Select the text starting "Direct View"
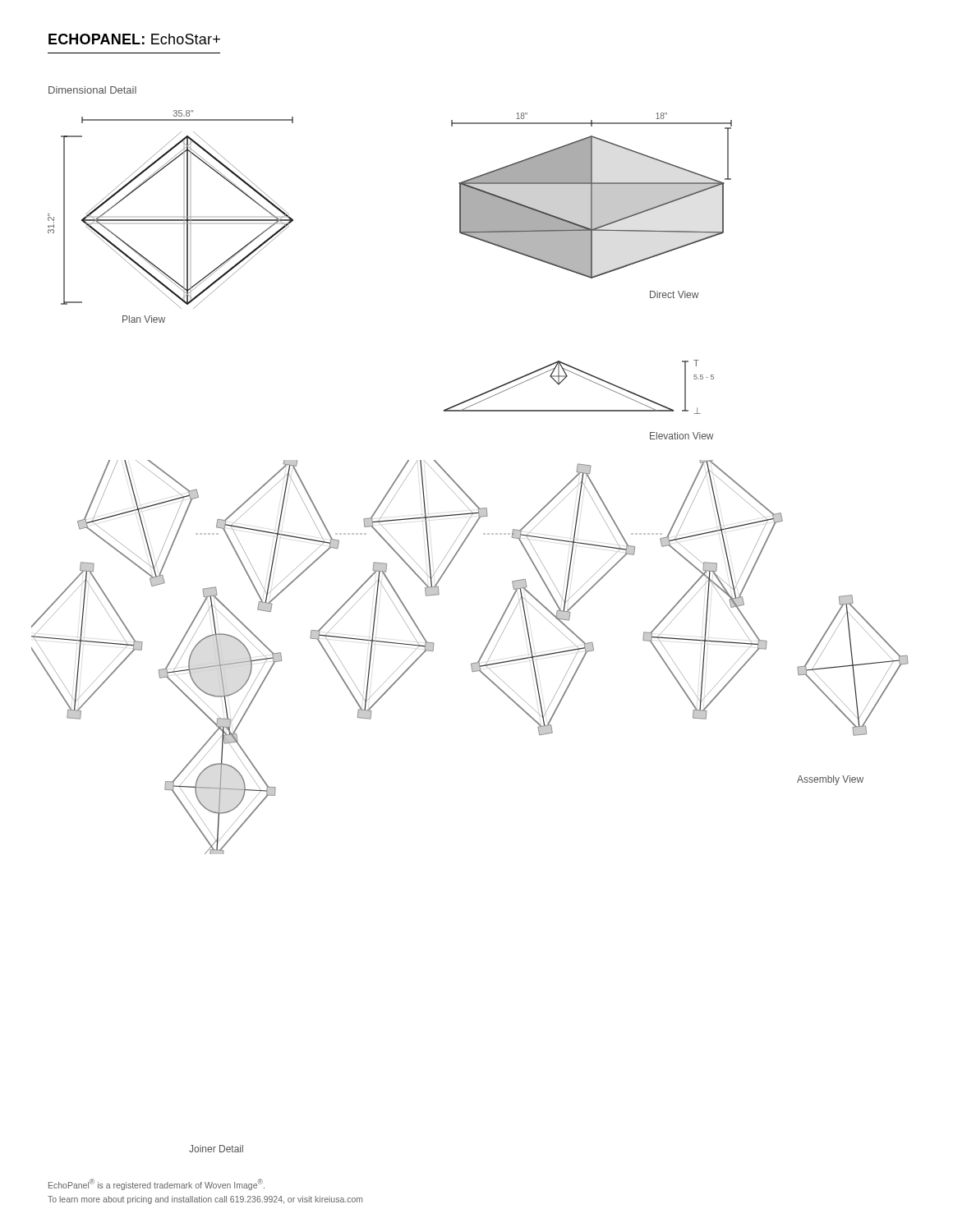The image size is (953, 1232). point(674,295)
